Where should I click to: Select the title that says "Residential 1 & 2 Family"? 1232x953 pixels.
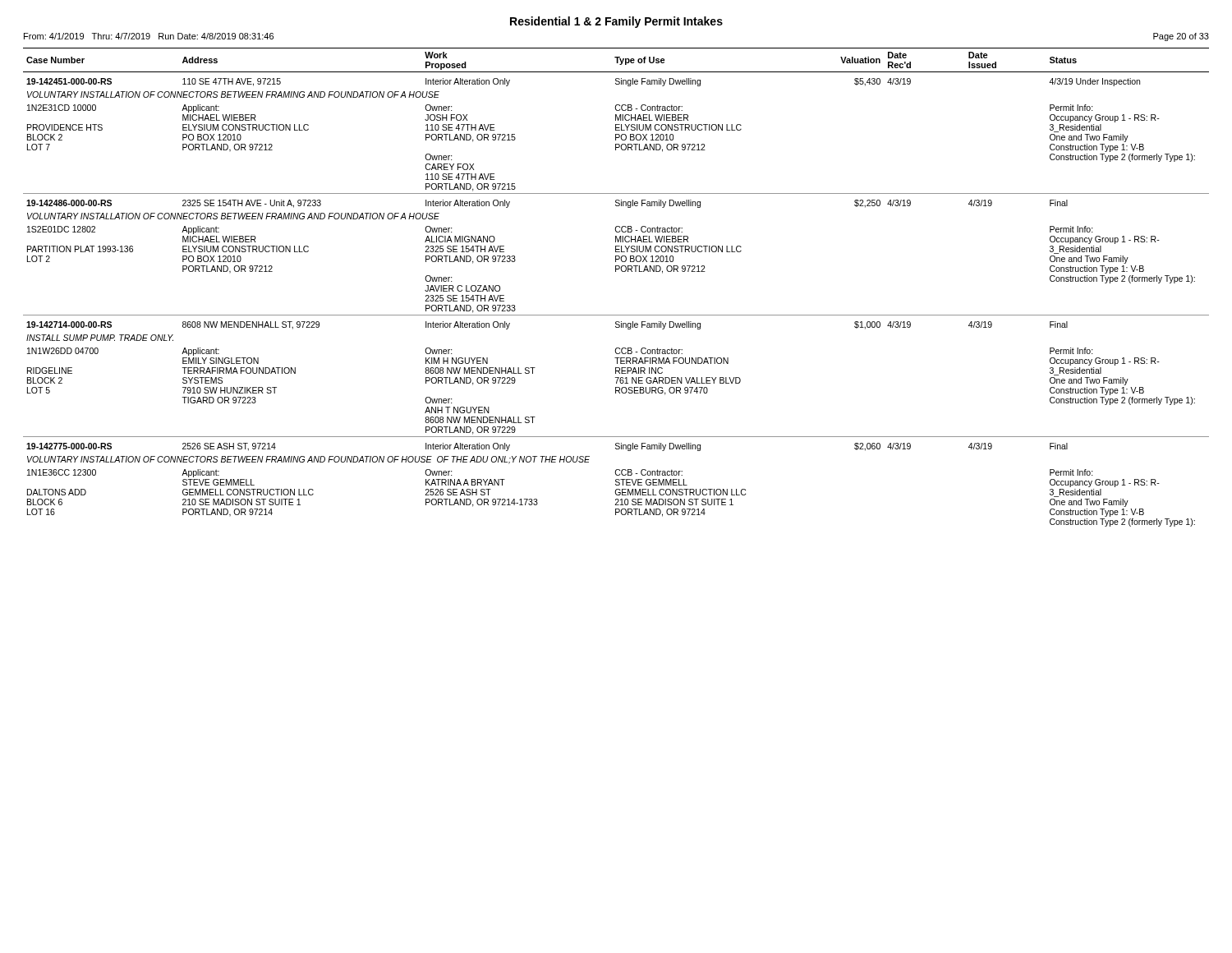(x=616, y=21)
